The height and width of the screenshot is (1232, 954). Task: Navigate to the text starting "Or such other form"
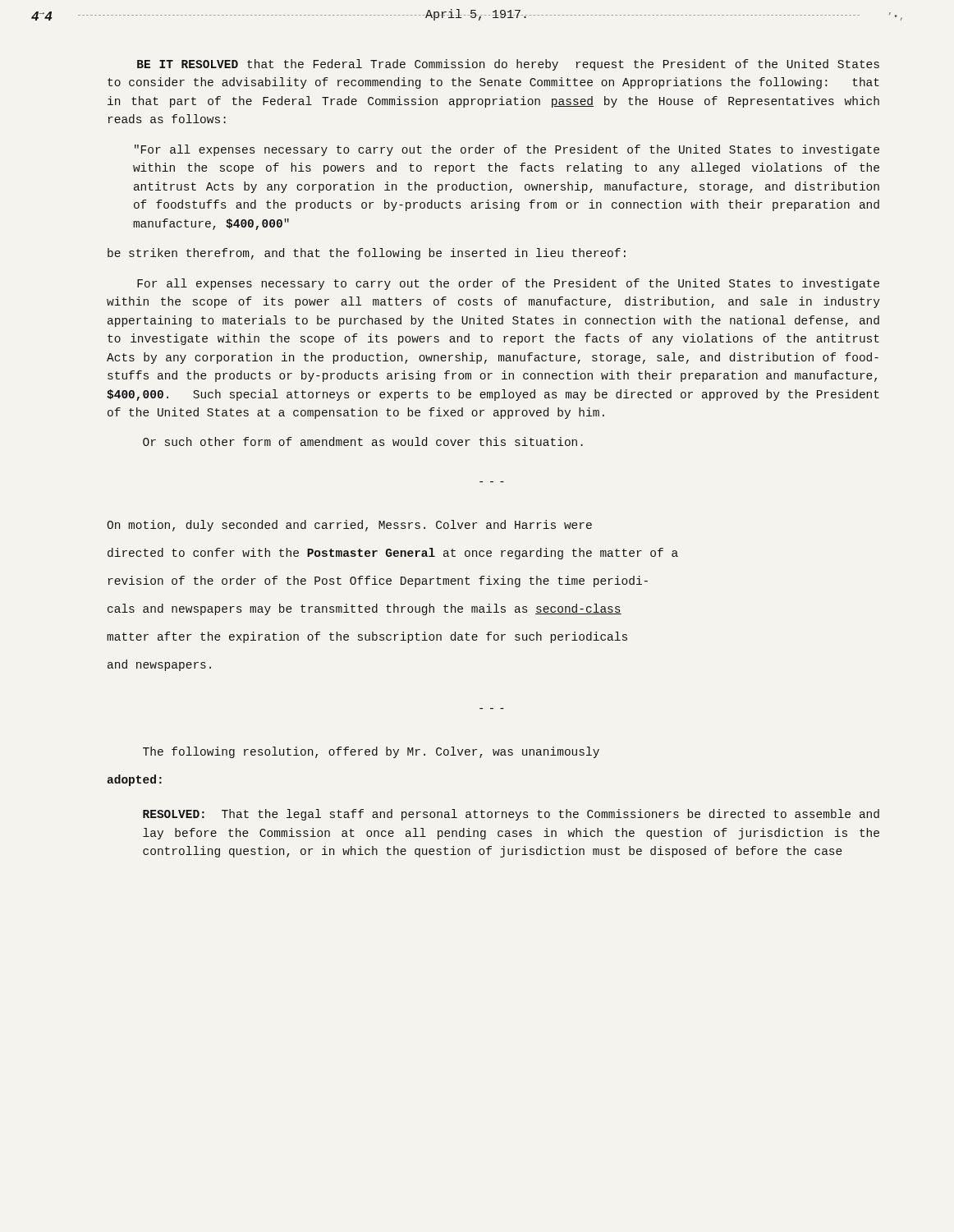364,443
